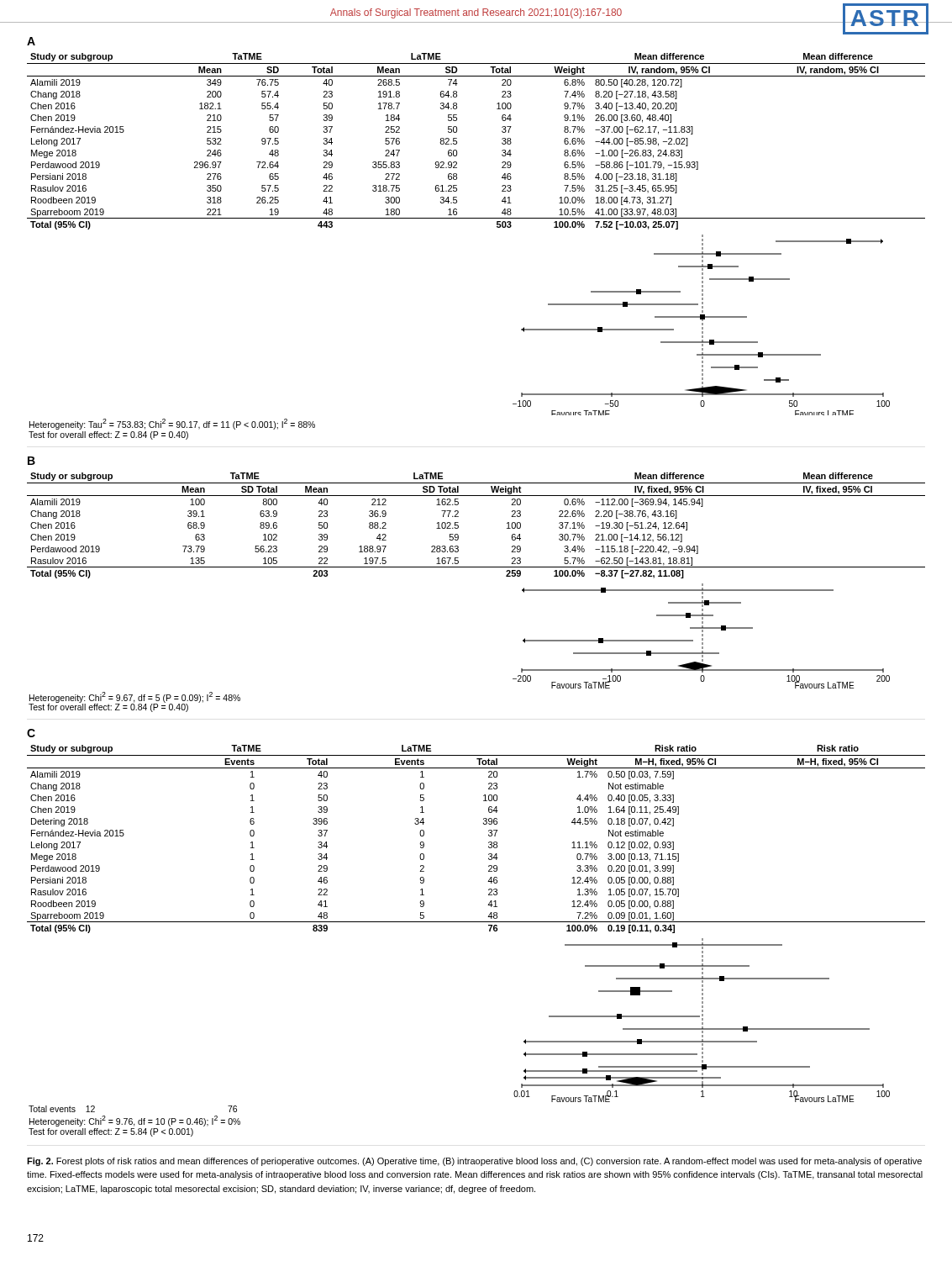The height and width of the screenshot is (1261, 952).
Task: Locate the table with the text "21.00 [−14.12, 56.12]"
Action: coord(476,524)
